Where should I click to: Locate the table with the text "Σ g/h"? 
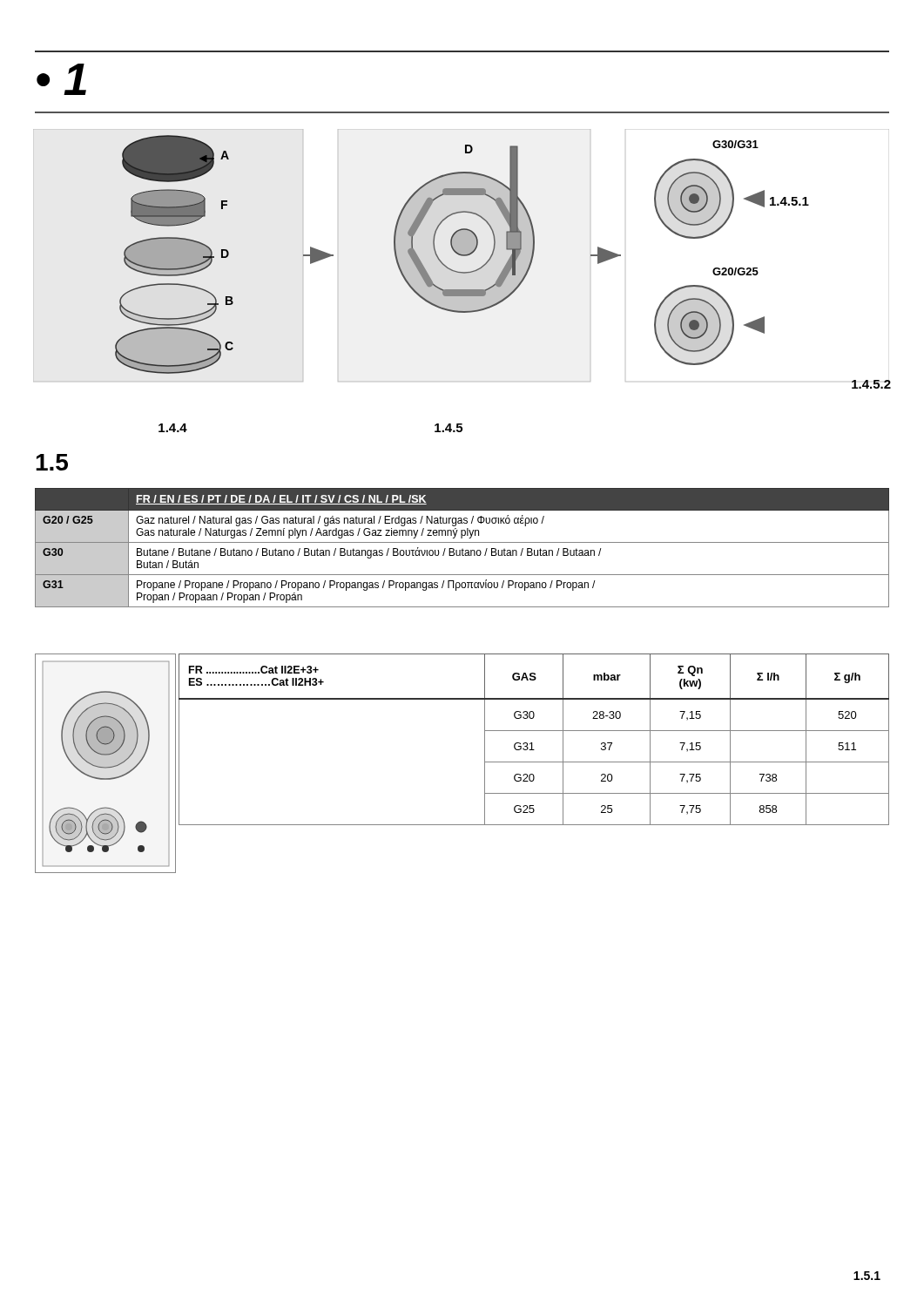[x=534, y=739]
